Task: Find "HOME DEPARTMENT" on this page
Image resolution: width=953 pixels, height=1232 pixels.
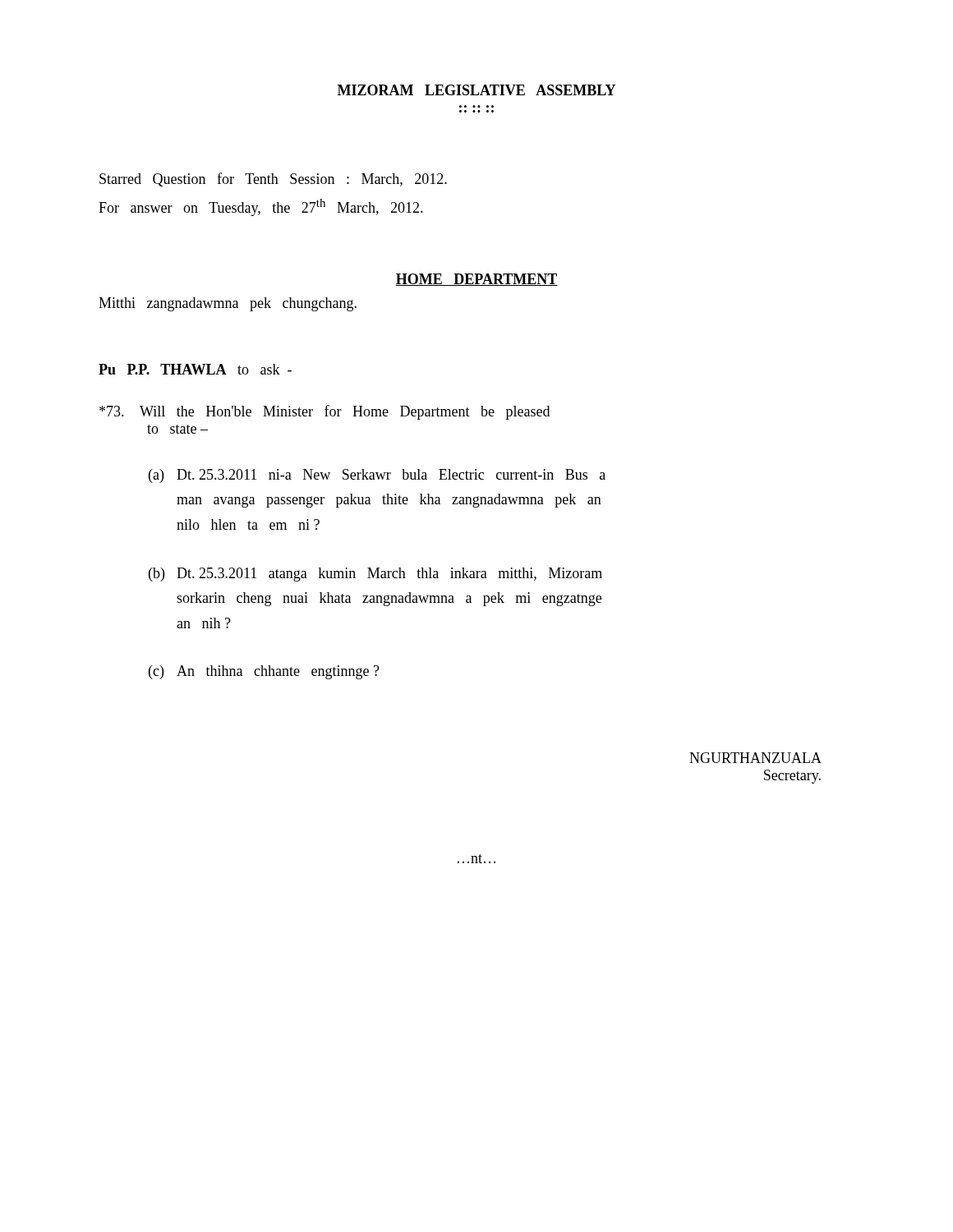Action: (x=476, y=279)
